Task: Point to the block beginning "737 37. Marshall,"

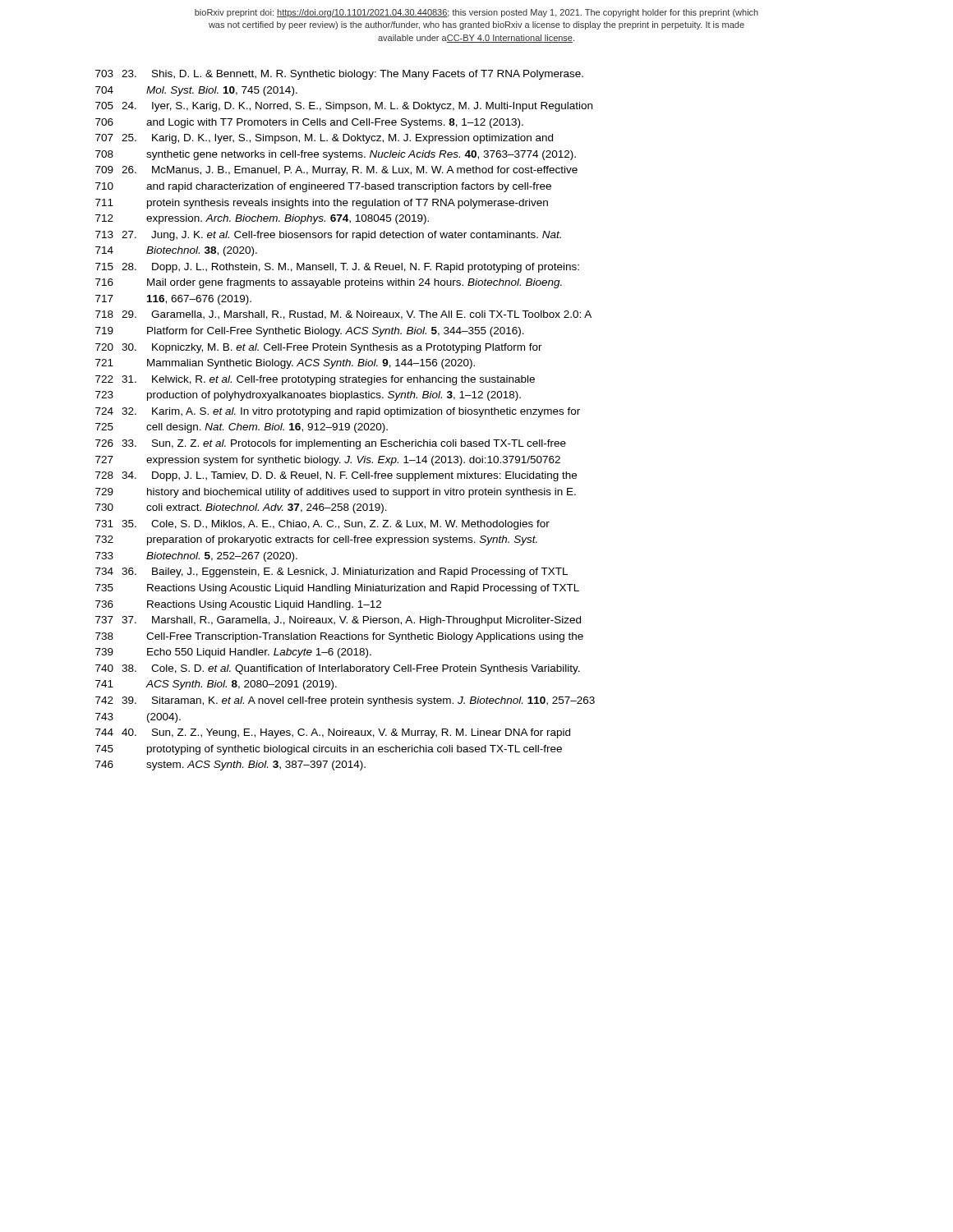Action: [x=485, y=636]
